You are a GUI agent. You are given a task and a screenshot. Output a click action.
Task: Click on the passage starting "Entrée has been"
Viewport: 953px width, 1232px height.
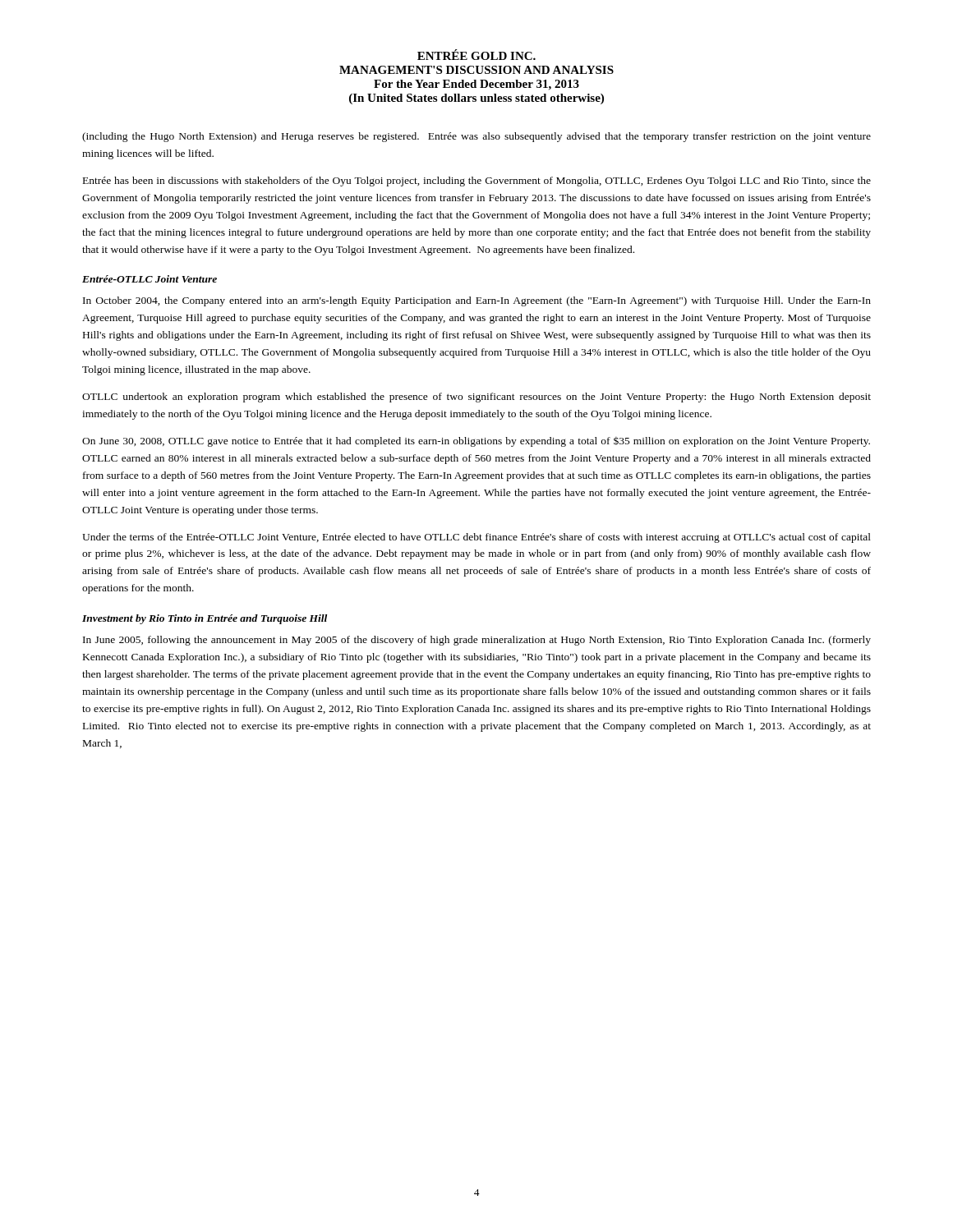click(476, 214)
